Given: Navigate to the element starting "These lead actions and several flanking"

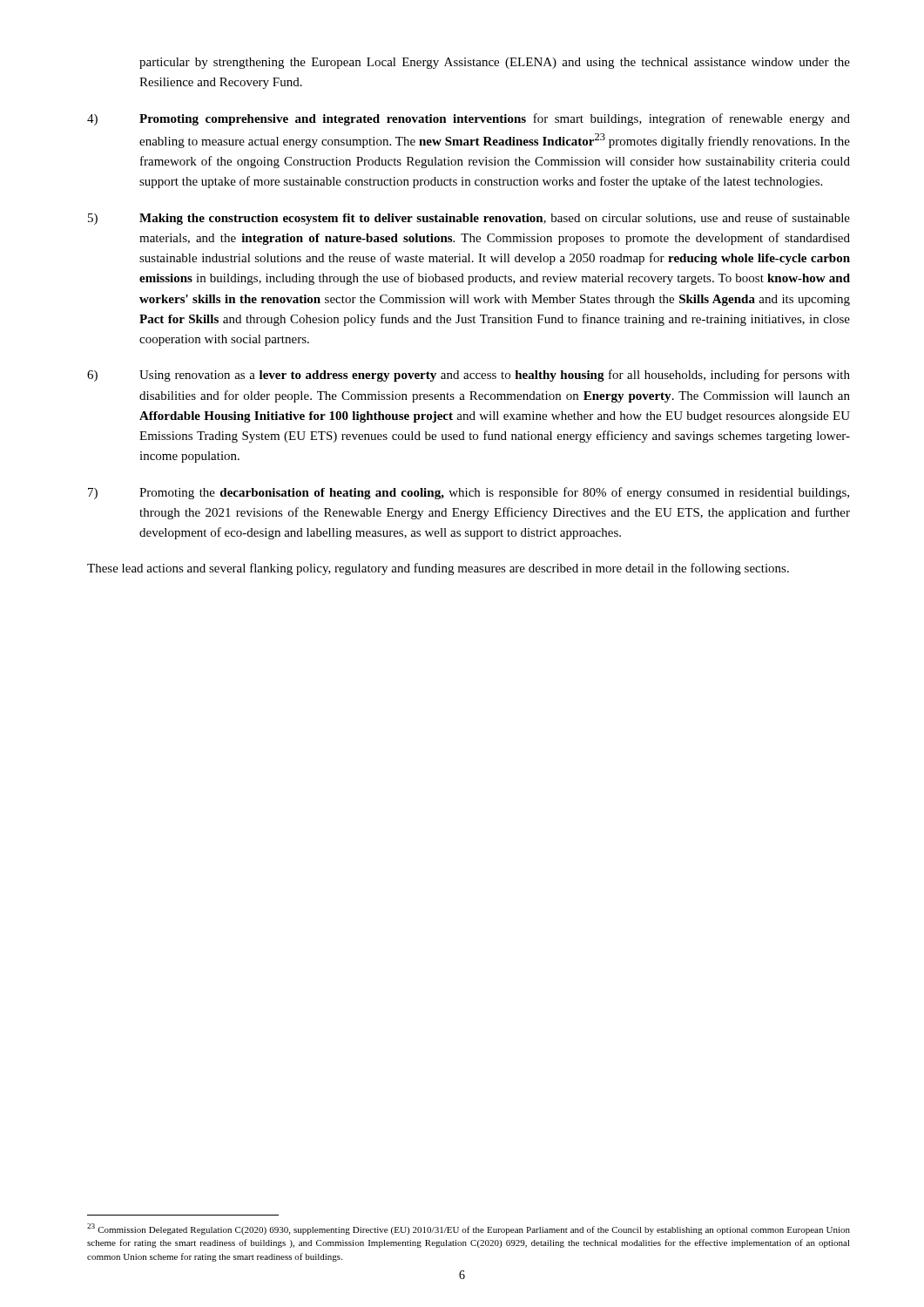Looking at the screenshot, I should coord(438,568).
